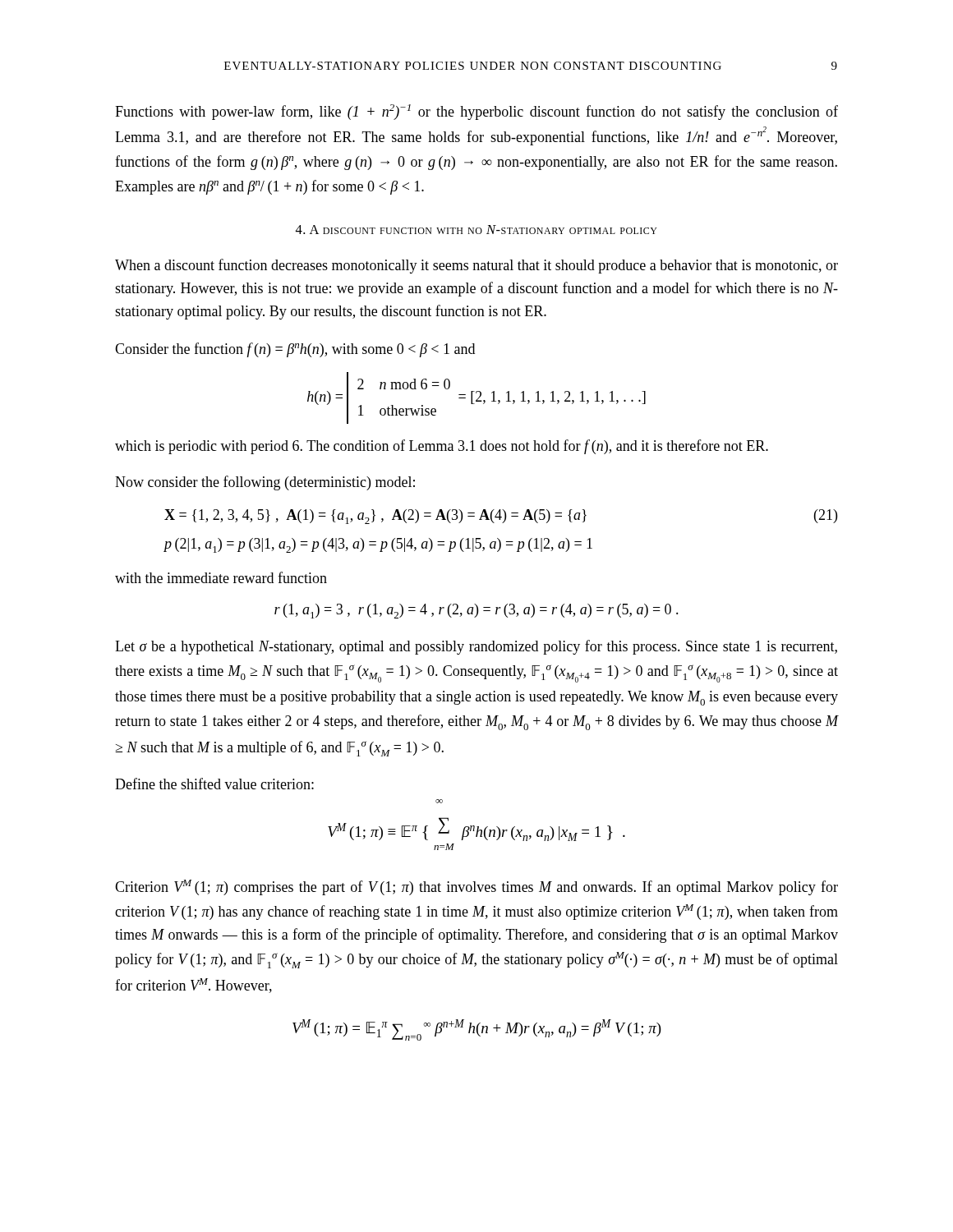Navigate to the element starting "VM (1; π) ="
The width and height of the screenshot is (953, 1232).
coord(476,1030)
